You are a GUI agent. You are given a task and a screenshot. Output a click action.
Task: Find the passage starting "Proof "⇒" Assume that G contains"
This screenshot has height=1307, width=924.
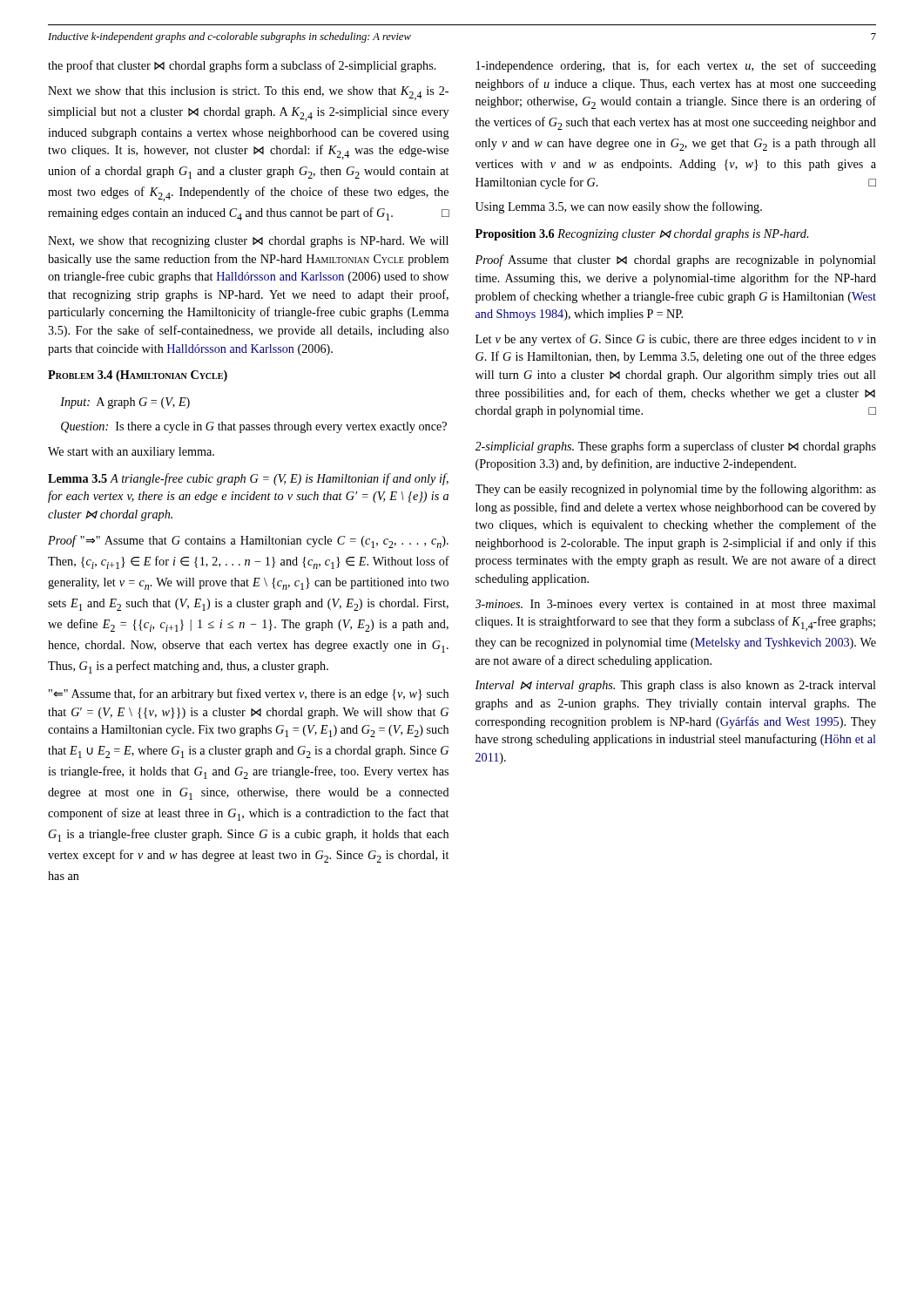[248, 708]
